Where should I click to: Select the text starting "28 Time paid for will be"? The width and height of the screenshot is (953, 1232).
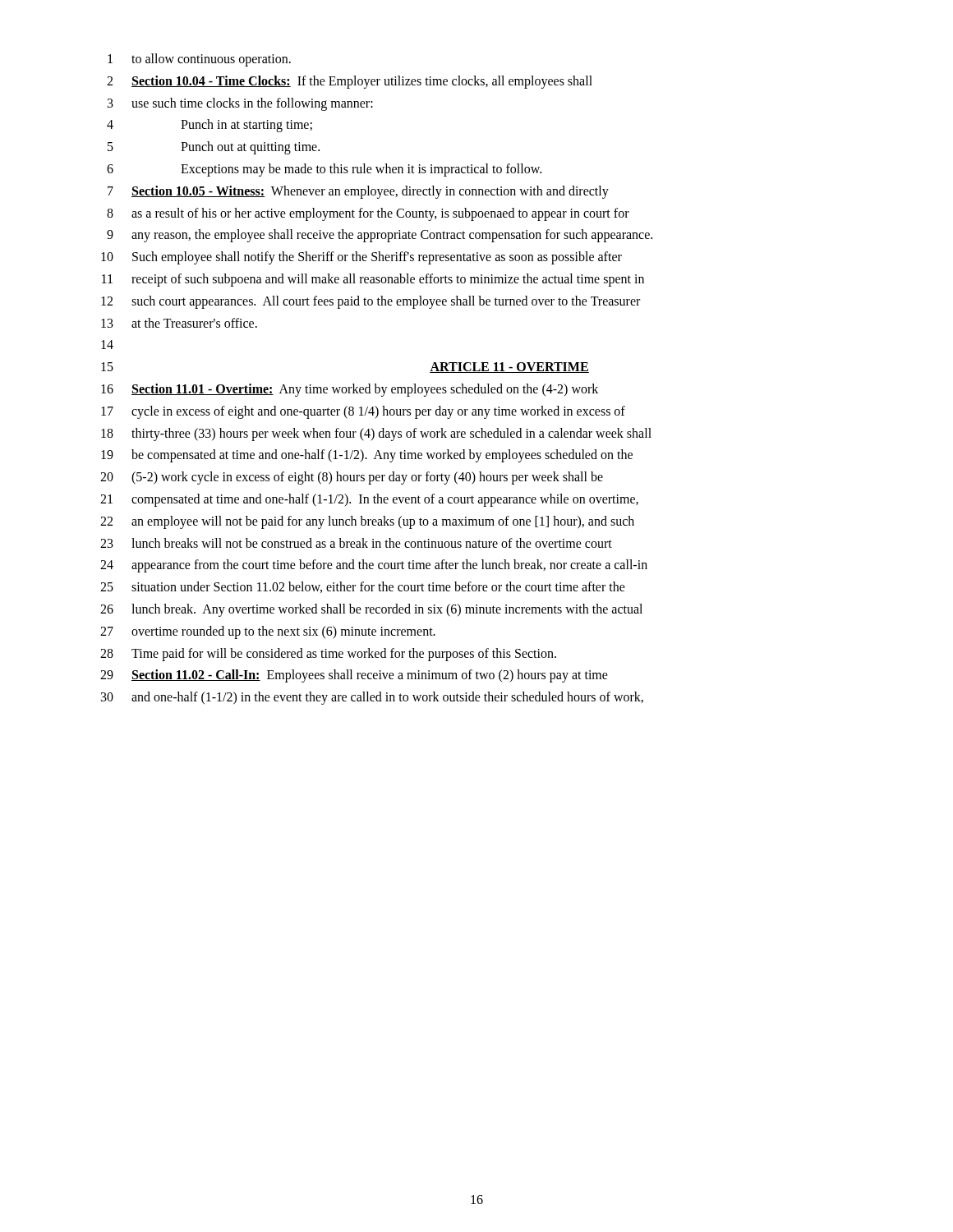(x=485, y=654)
